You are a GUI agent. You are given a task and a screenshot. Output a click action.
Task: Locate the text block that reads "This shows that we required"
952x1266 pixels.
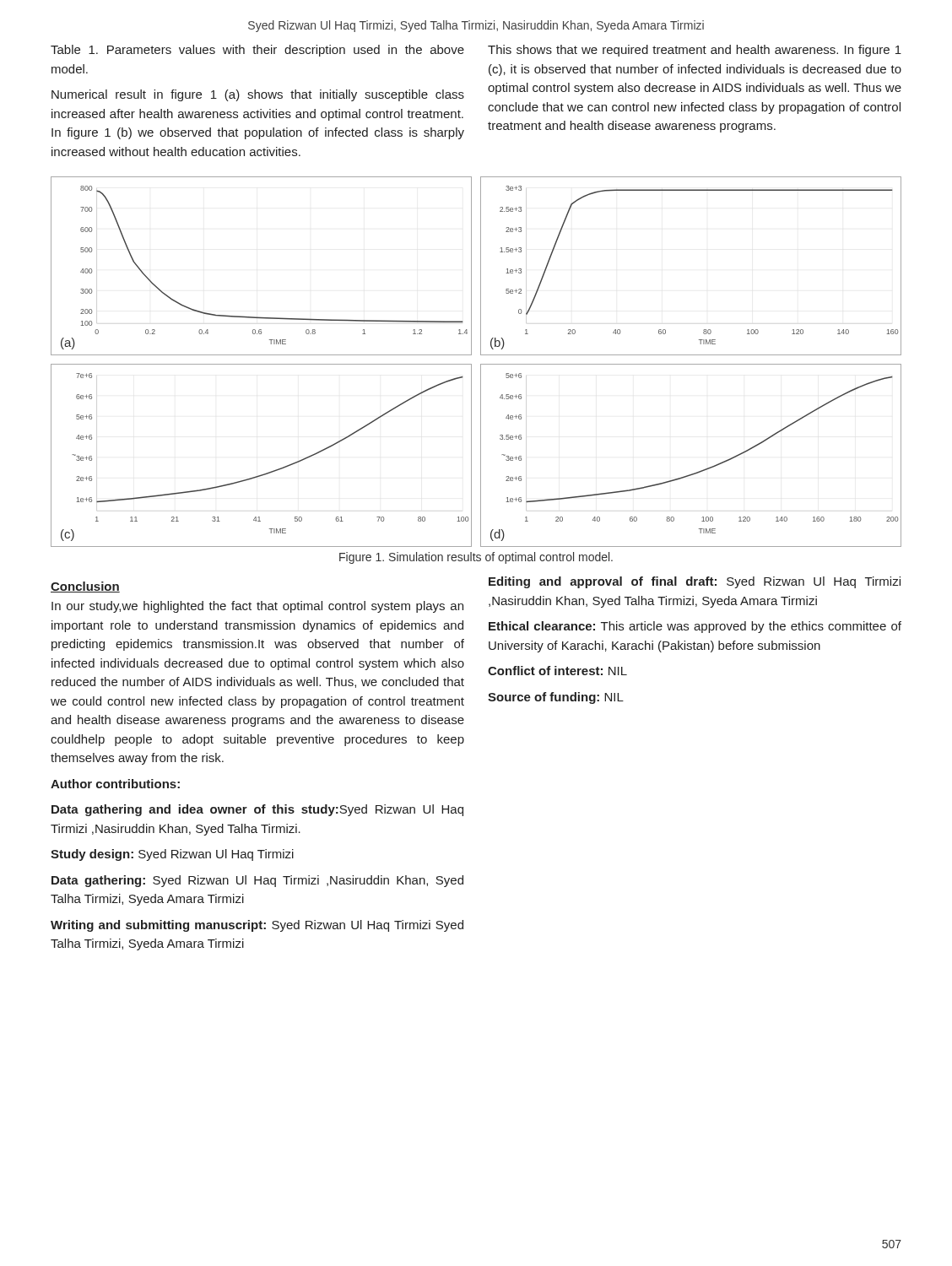[x=695, y=88]
